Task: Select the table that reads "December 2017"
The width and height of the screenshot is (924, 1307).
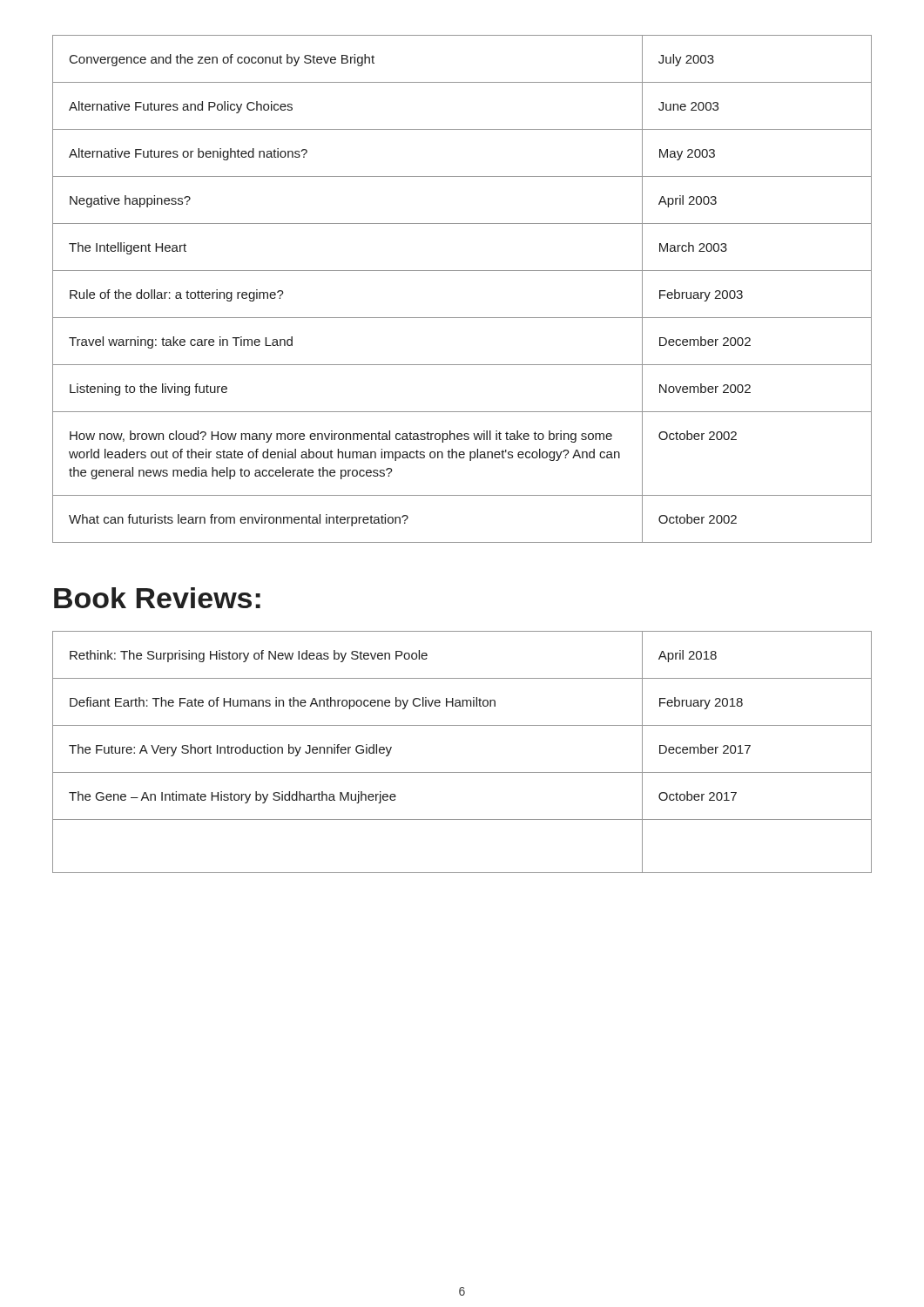Action: point(462,752)
